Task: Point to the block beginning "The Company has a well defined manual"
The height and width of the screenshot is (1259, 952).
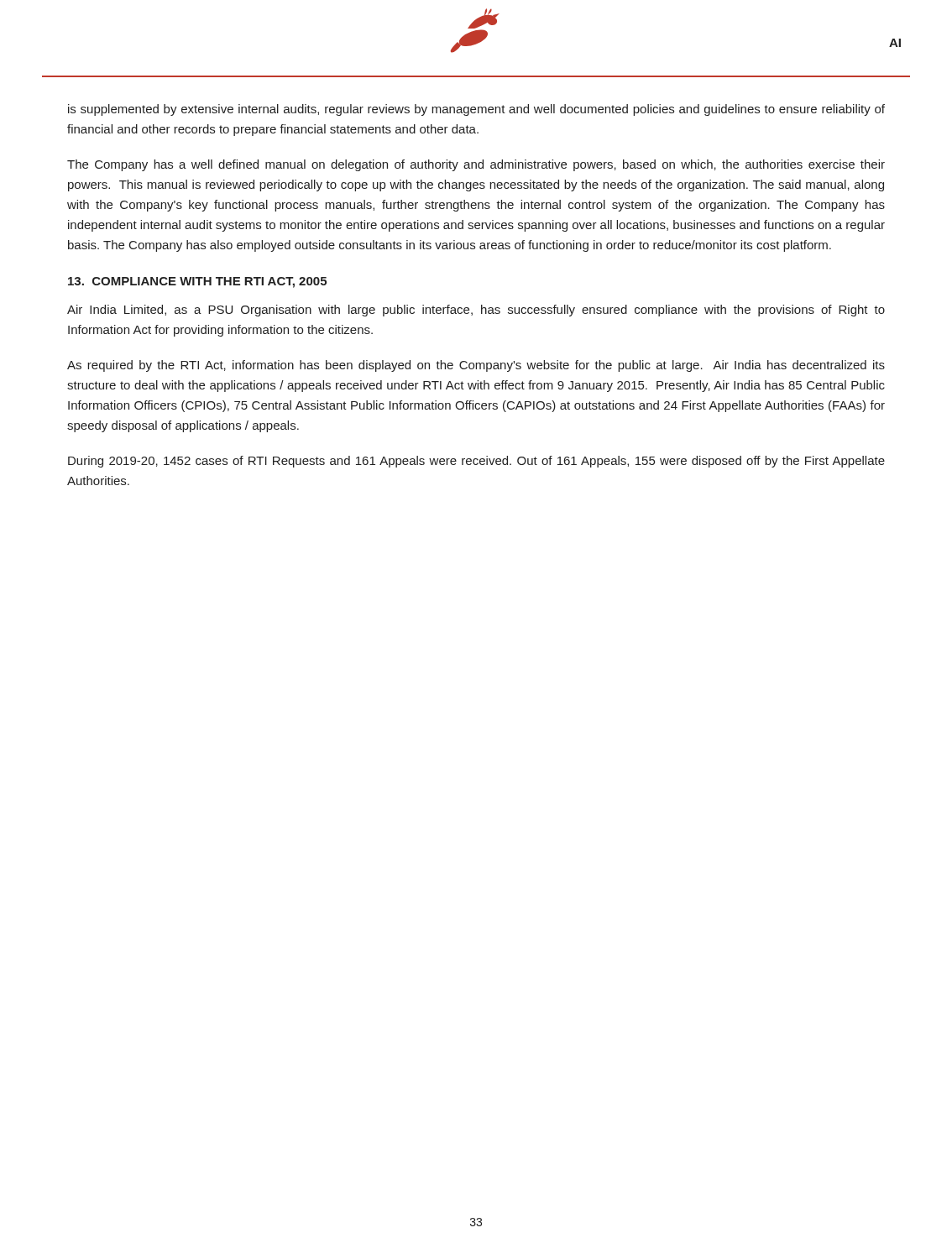Action: tap(476, 204)
